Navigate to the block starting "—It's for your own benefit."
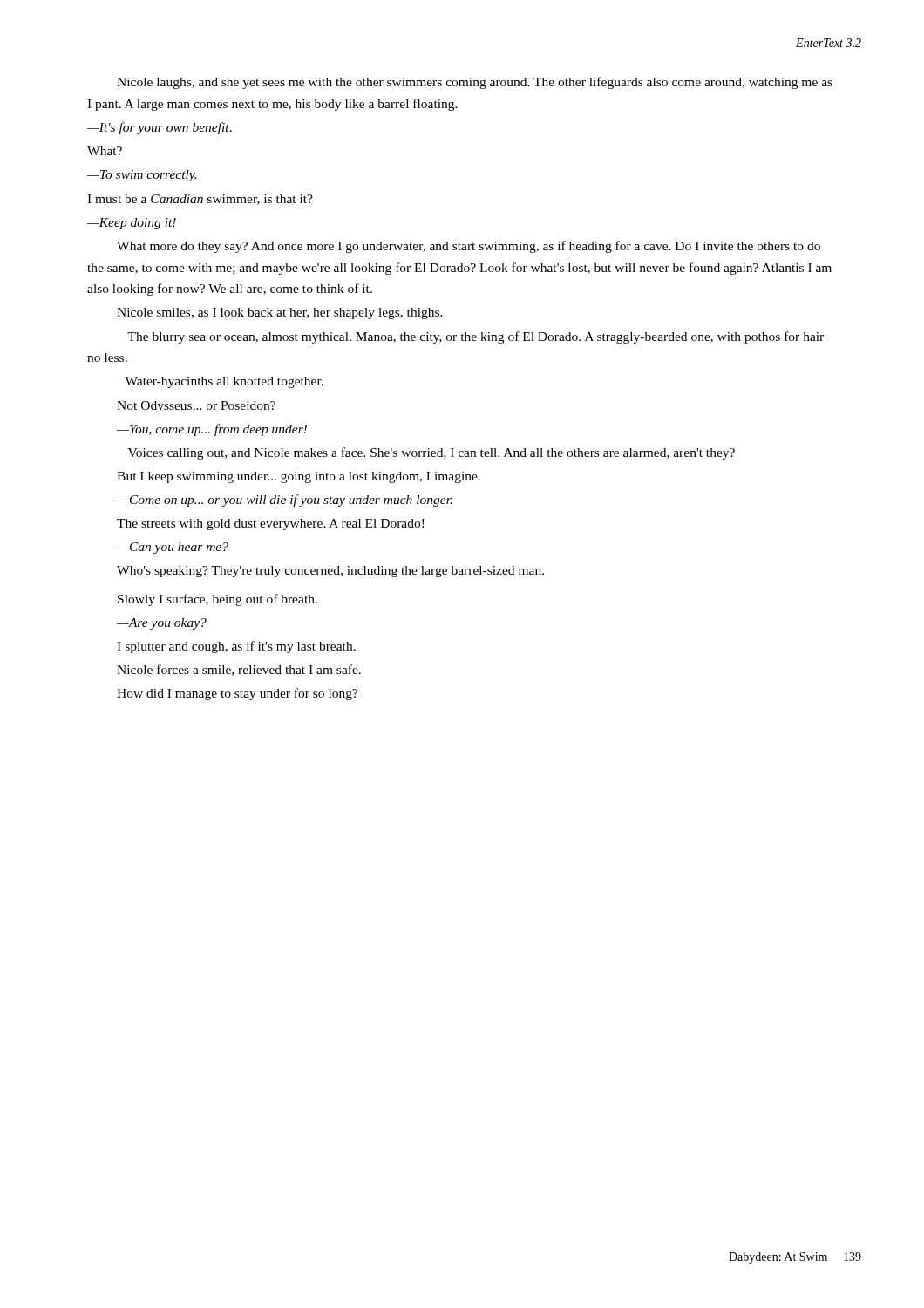The height and width of the screenshot is (1308, 924). pyautogui.click(x=160, y=128)
